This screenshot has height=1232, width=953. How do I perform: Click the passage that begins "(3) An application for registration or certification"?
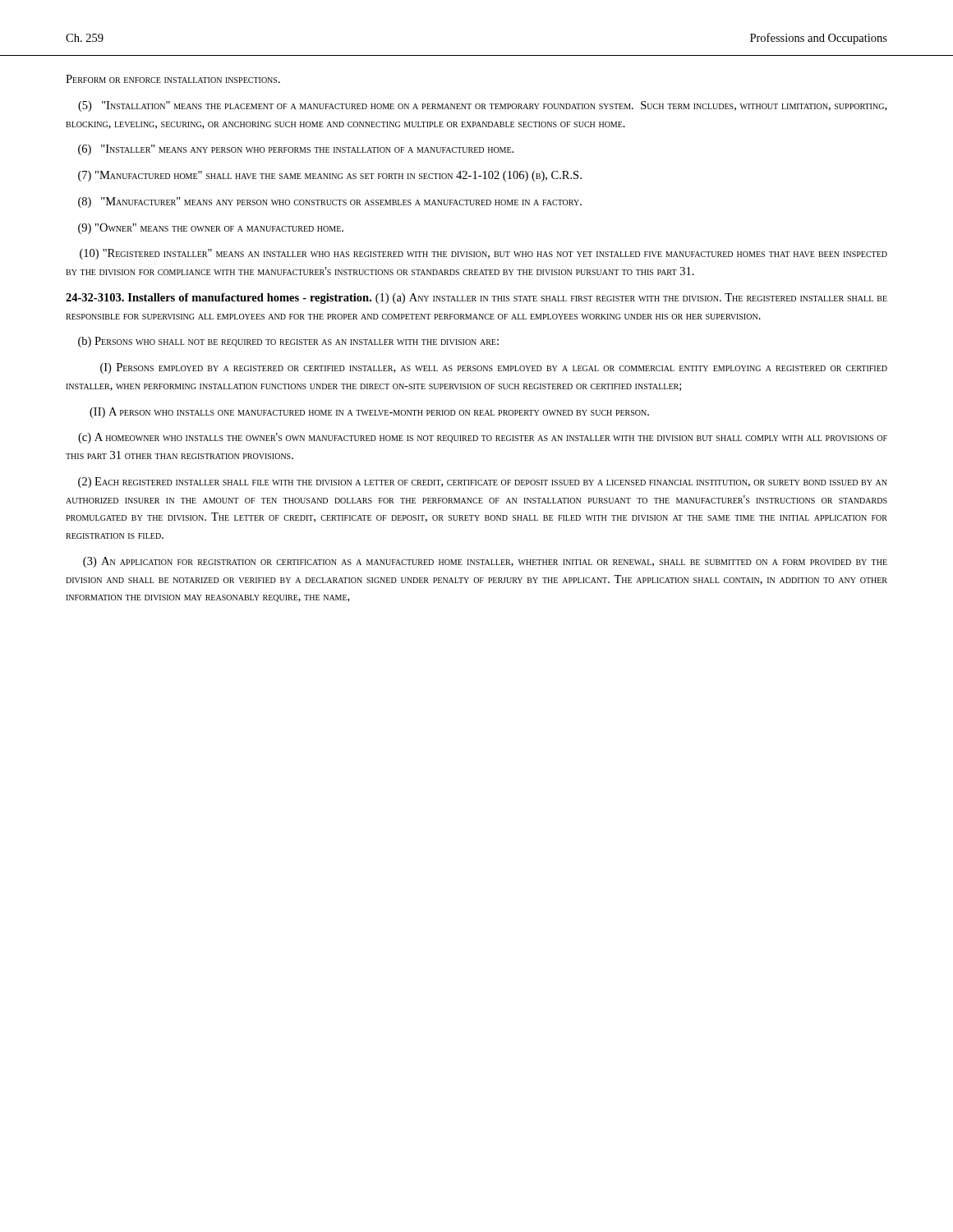(476, 579)
